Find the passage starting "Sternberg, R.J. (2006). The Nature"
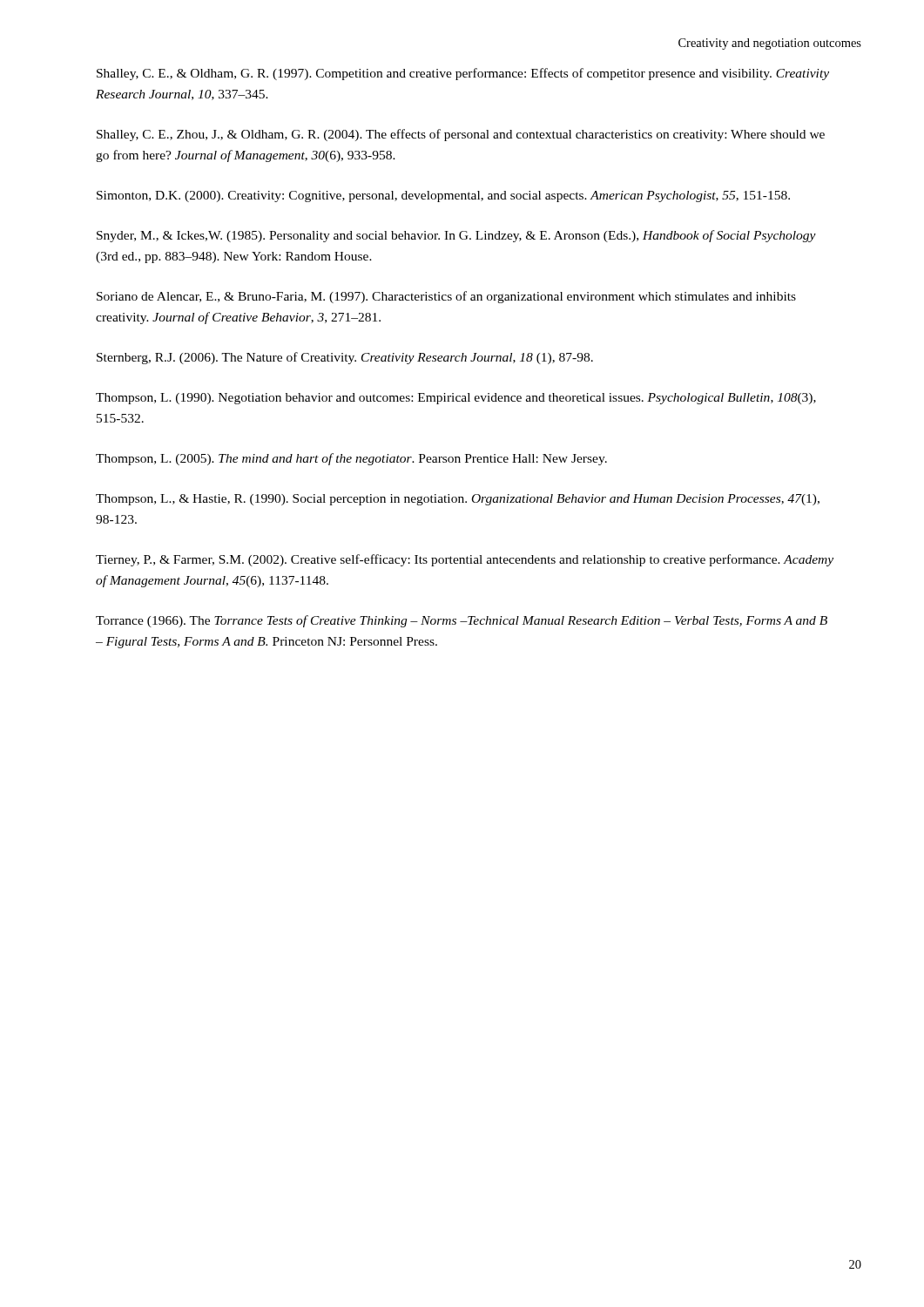The width and height of the screenshot is (924, 1307). click(x=345, y=357)
